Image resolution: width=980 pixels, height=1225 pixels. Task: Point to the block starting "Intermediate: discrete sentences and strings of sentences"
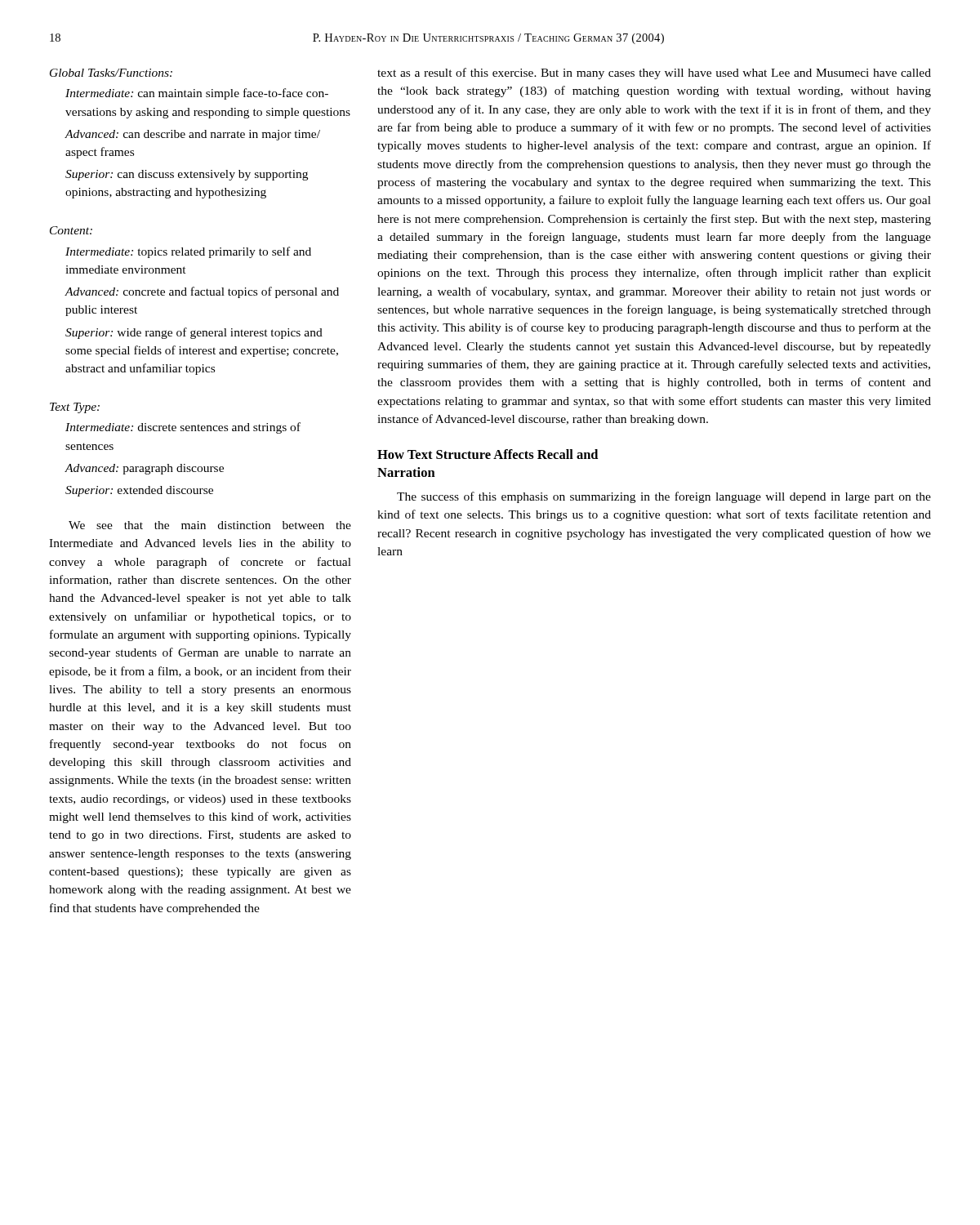click(183, 436)
